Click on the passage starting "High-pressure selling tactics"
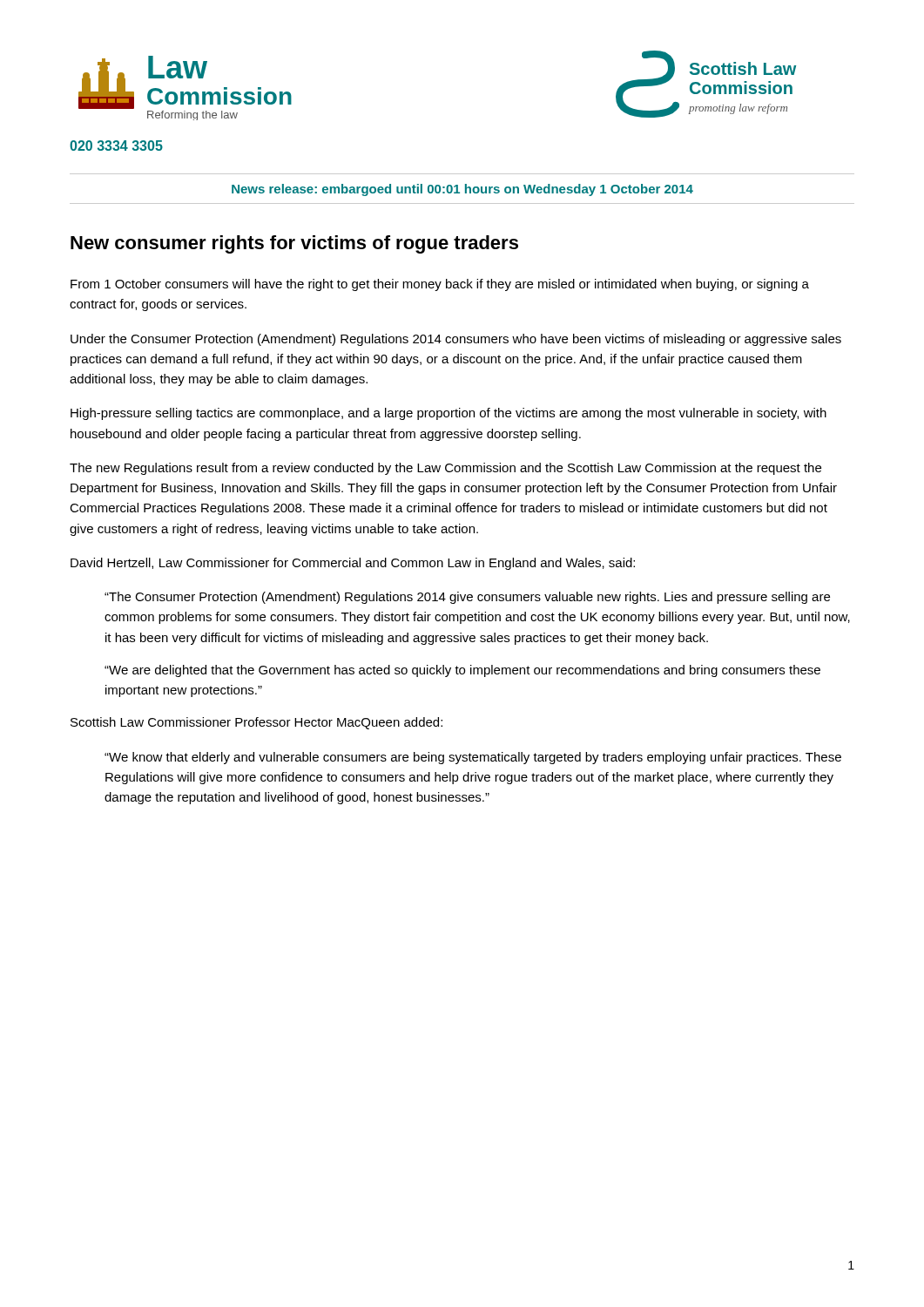 [448, 423]
